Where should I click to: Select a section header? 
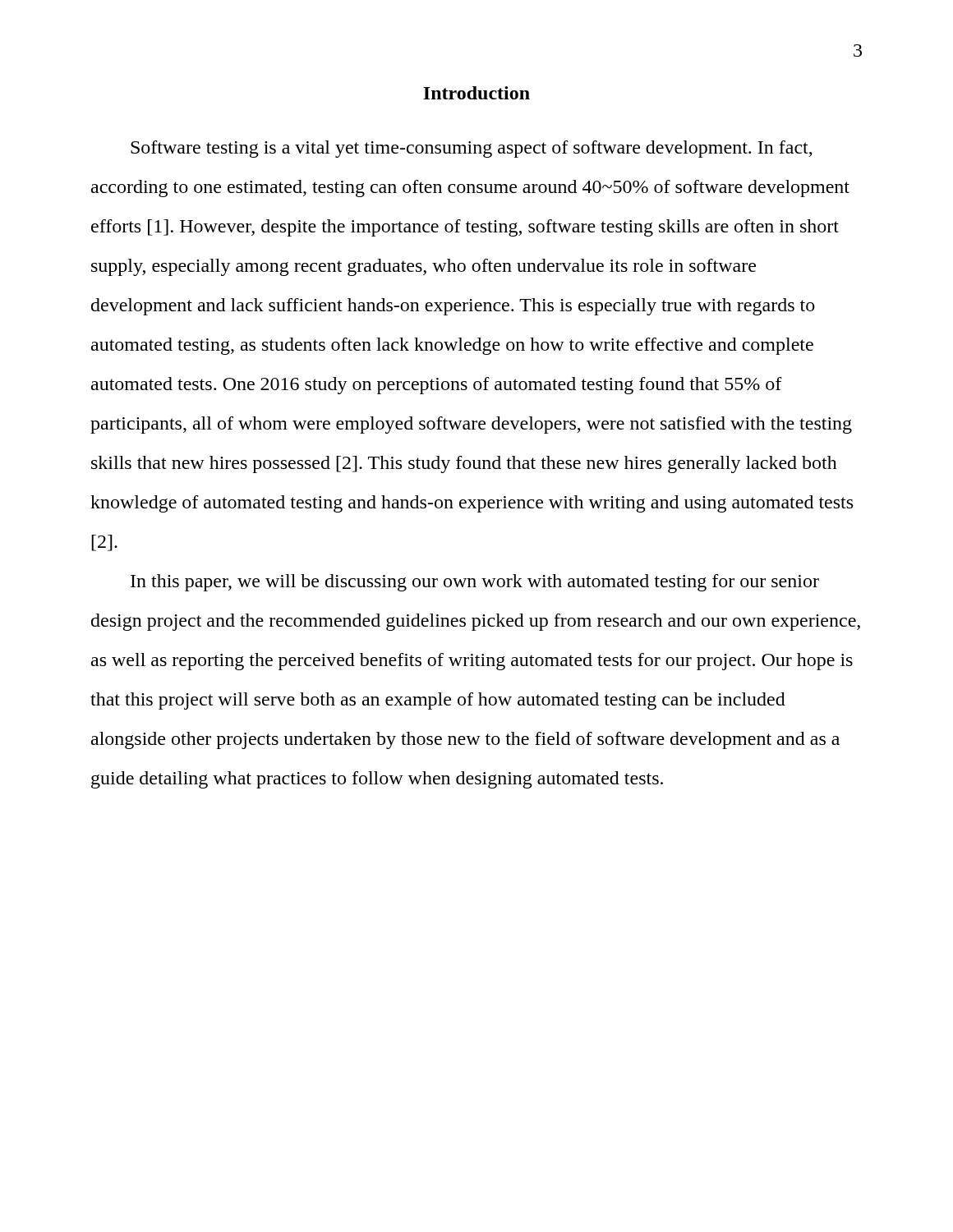(476, 93)
